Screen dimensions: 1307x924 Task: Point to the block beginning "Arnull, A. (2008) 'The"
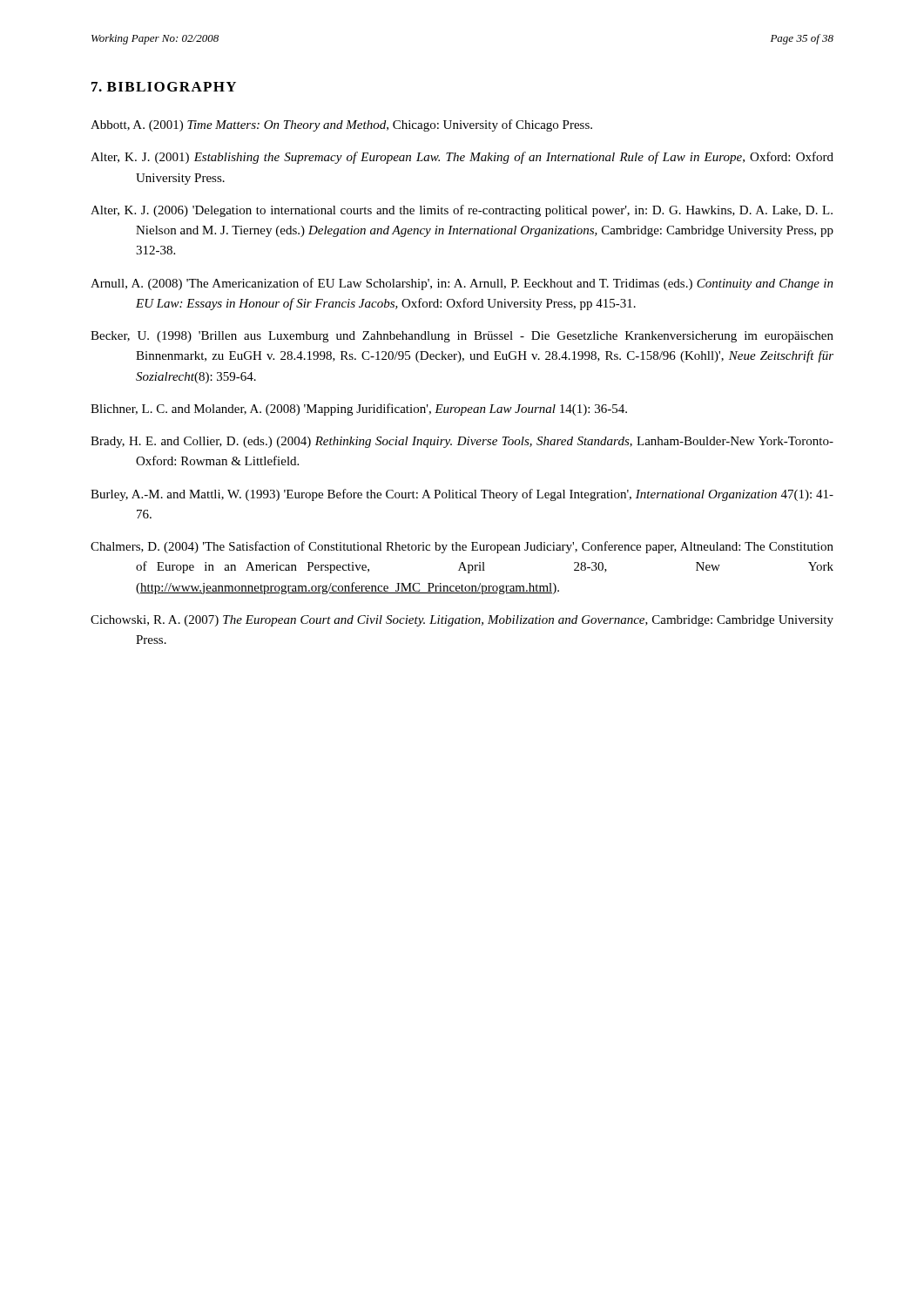[462, 293]
